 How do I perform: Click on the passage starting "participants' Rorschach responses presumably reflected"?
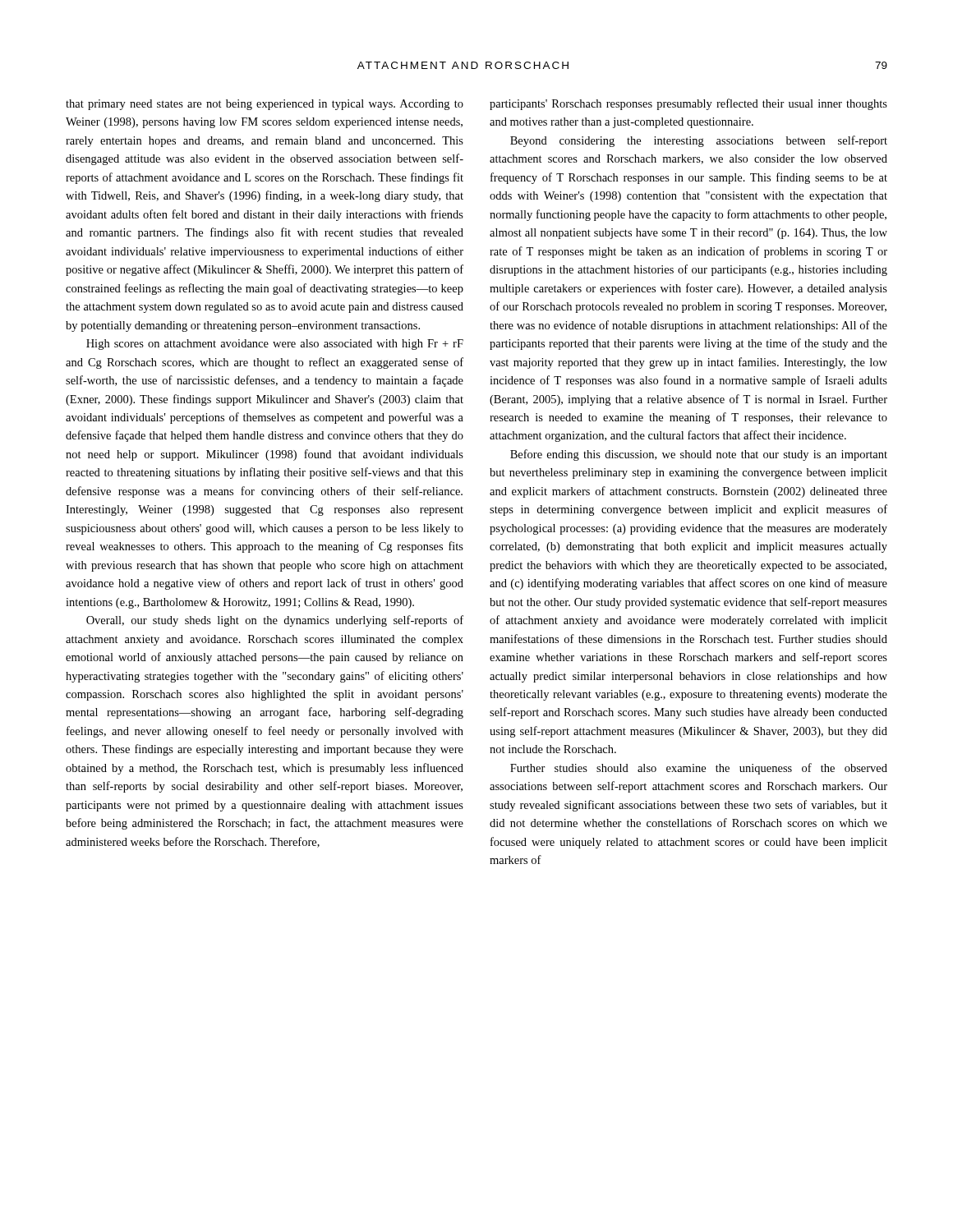pyautogui.click(x=688, y=113)
